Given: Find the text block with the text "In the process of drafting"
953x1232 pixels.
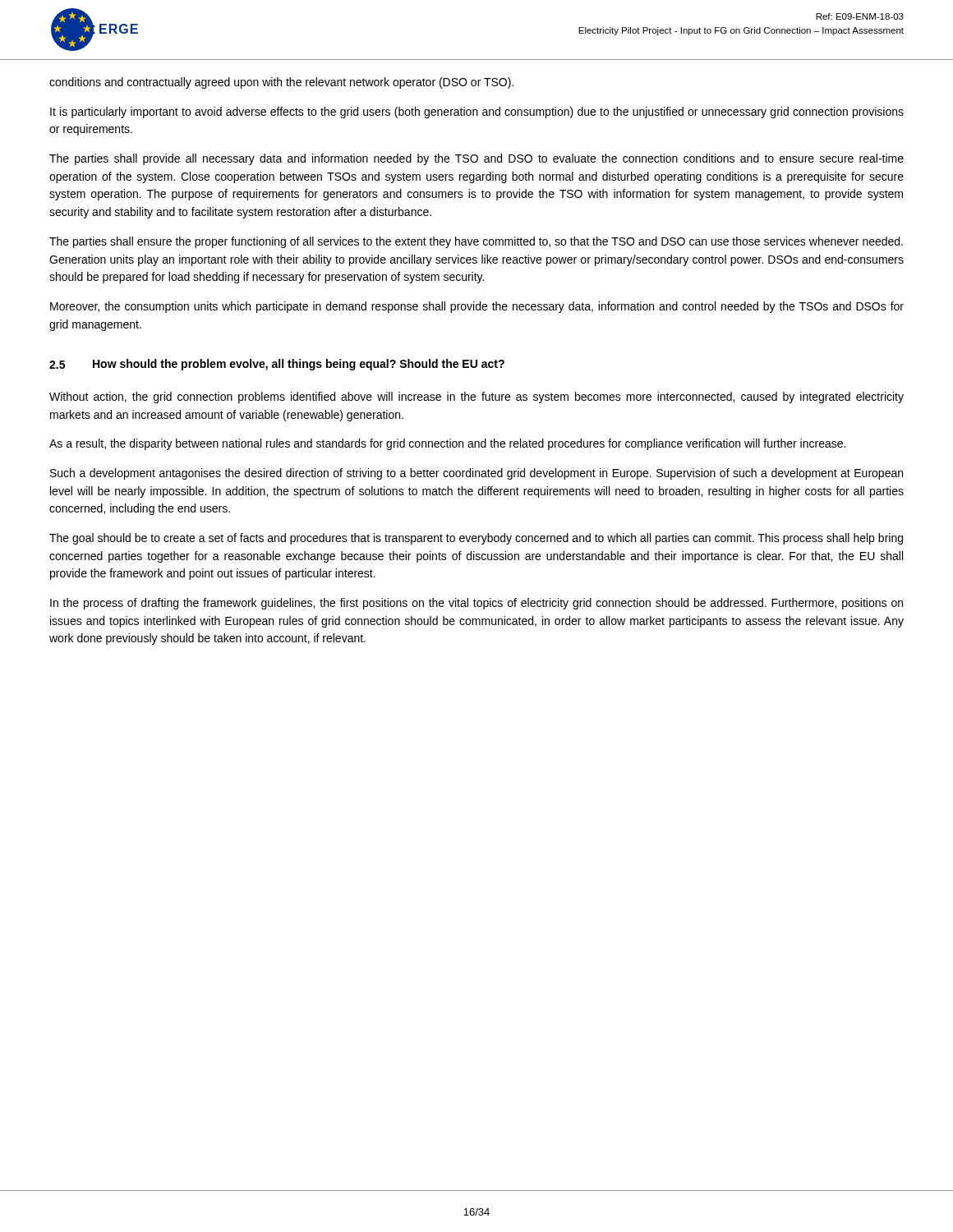Looking at the screenshot, I should 476,621.
